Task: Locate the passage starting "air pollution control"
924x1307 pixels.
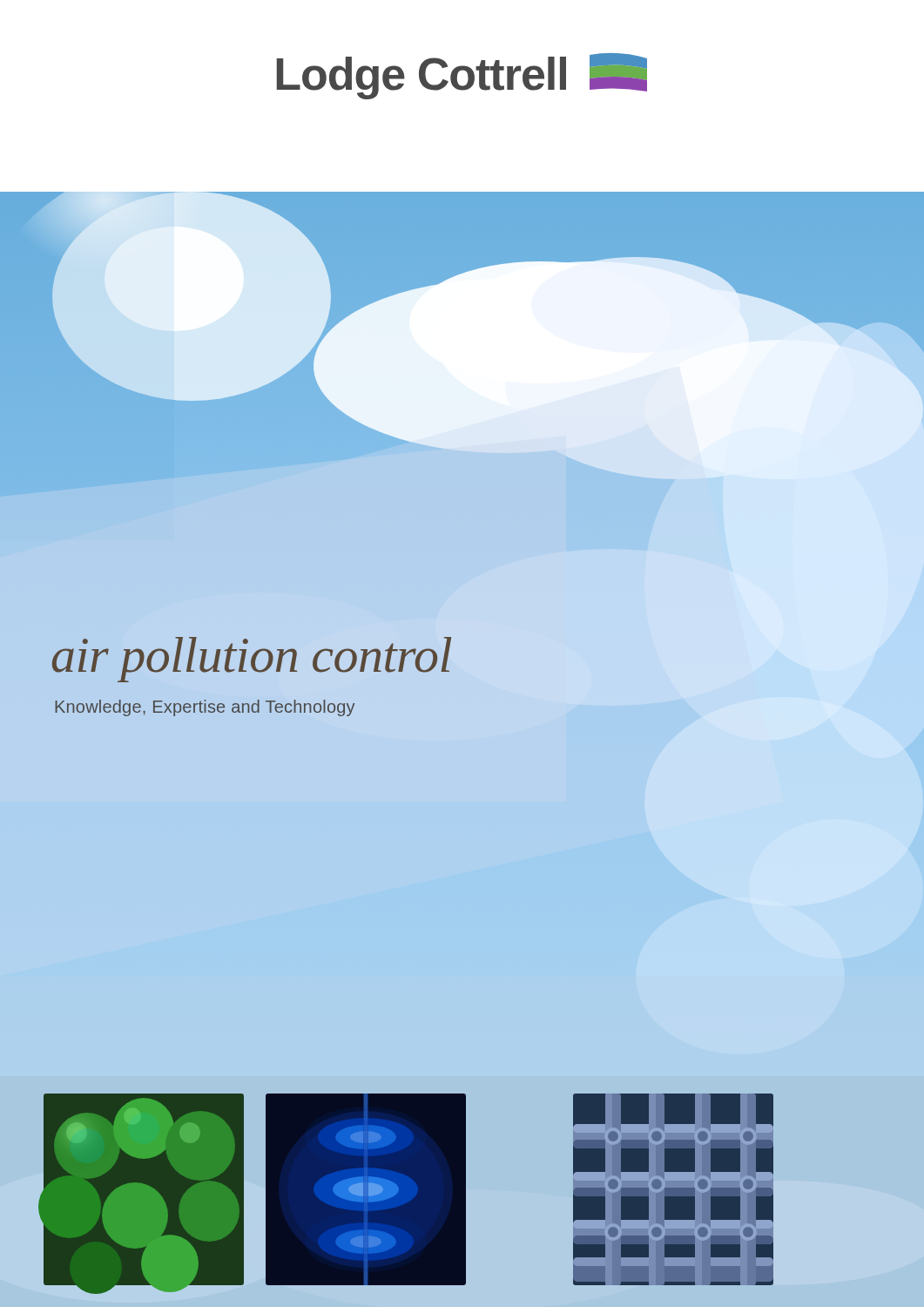Action: 251,655
